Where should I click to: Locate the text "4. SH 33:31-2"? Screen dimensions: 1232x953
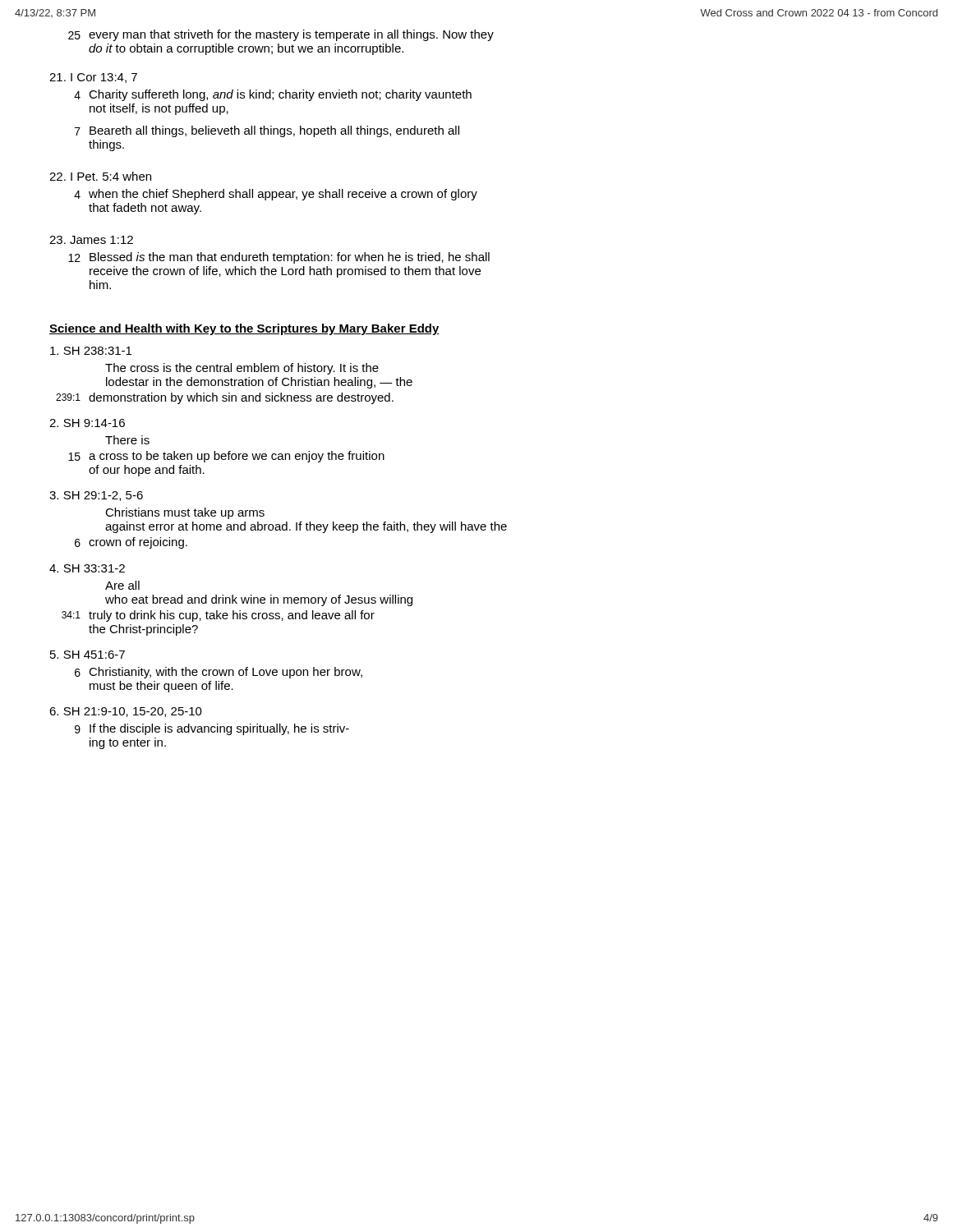[x=87, y=568]
